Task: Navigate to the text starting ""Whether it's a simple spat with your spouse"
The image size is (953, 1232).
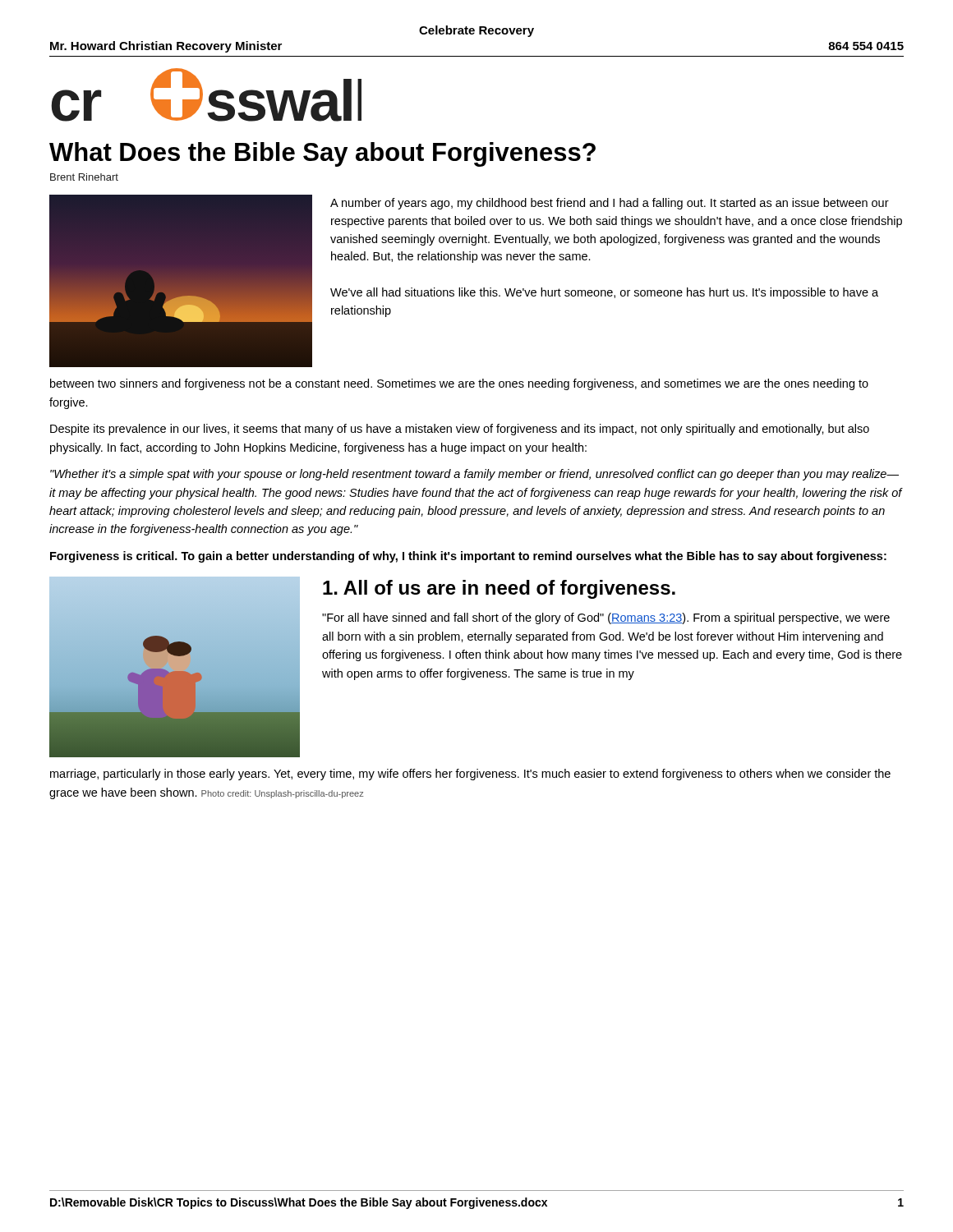Action: (475, 502)
